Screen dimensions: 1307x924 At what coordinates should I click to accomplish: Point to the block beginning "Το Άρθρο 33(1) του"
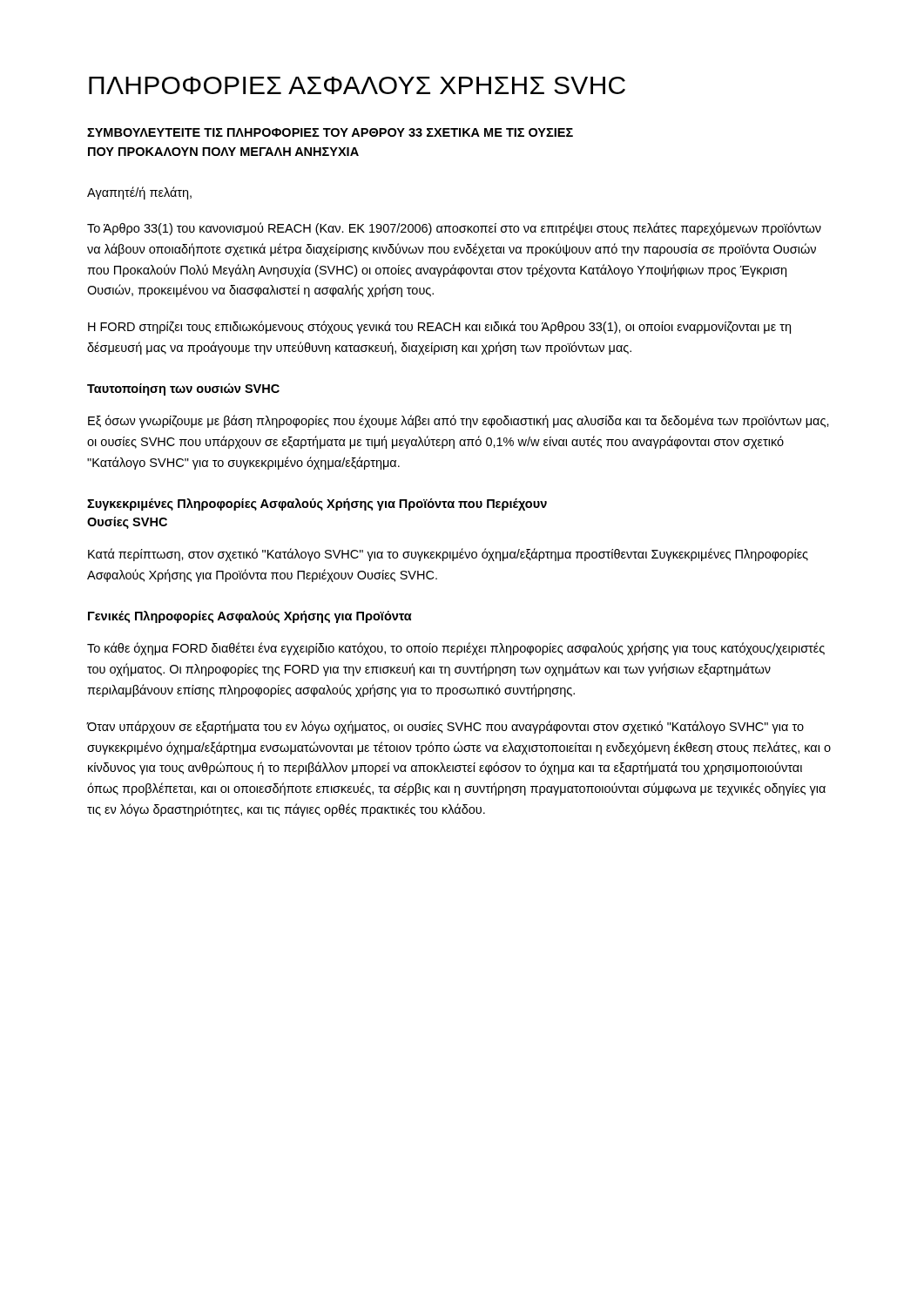[454, 259]
